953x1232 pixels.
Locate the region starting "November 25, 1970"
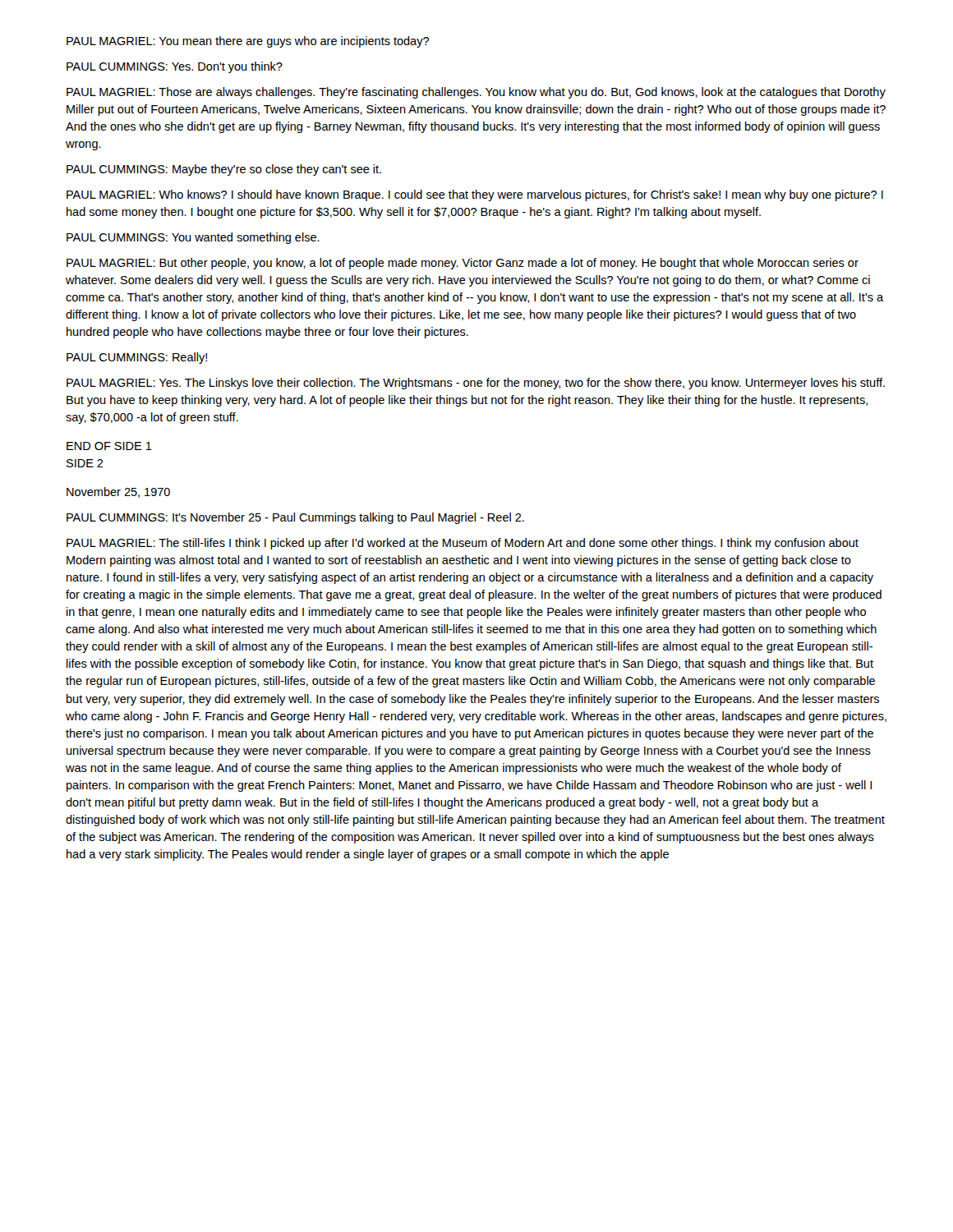coord(118,492)
